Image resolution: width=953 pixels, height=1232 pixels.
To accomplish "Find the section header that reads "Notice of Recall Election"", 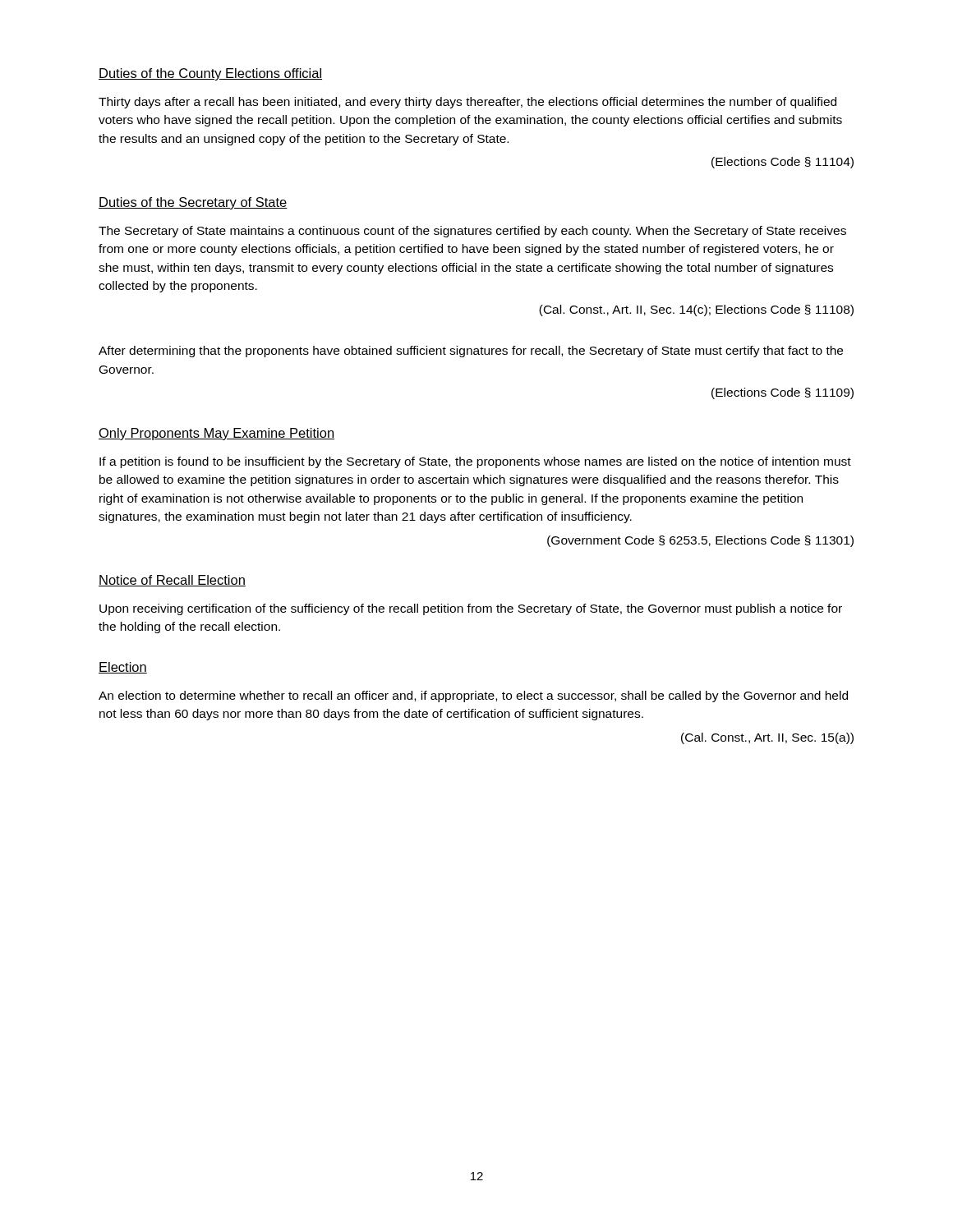I will pyautogui.click(x=172, y=580).
